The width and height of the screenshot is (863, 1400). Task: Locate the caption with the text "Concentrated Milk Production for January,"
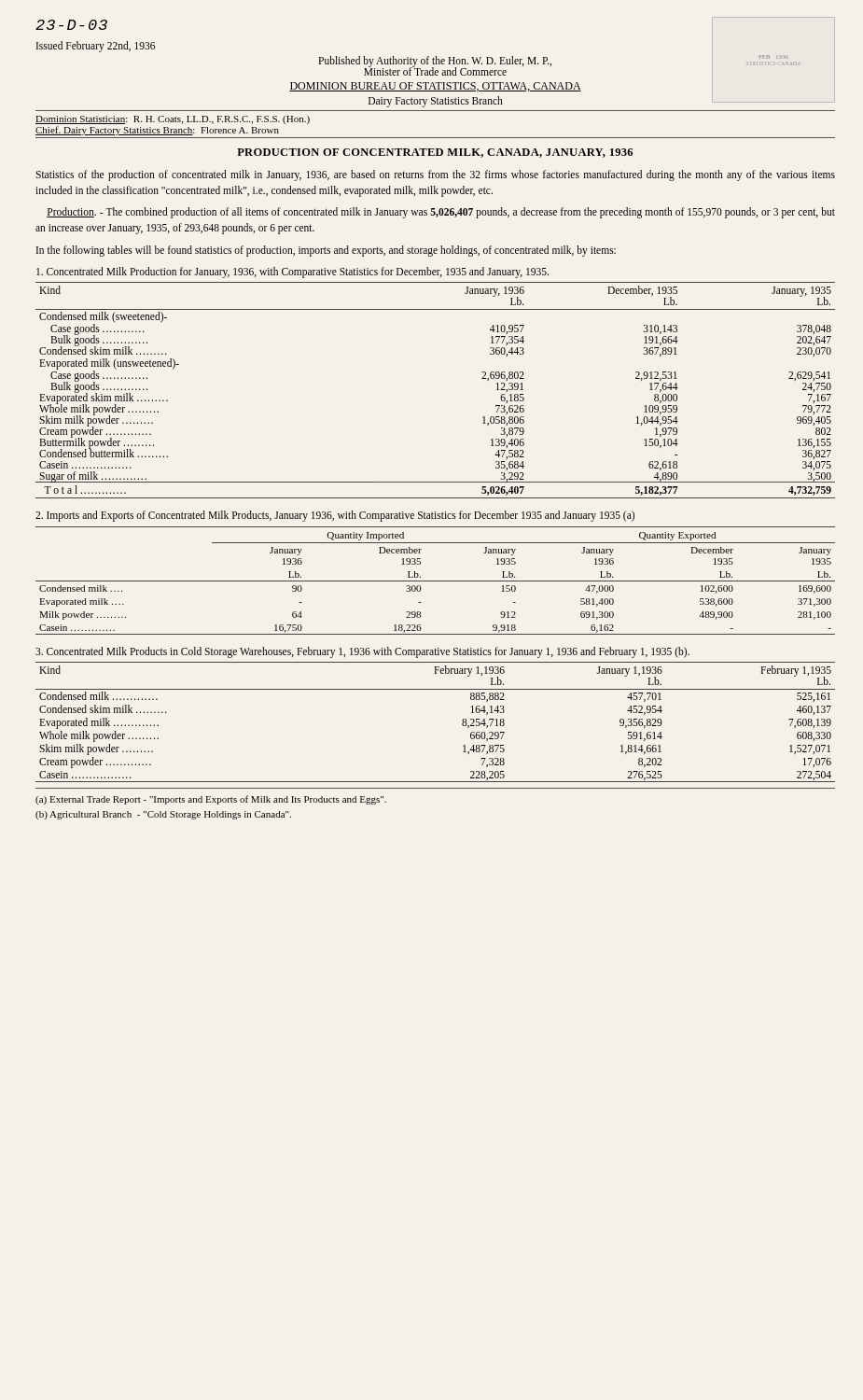(292, 272)
